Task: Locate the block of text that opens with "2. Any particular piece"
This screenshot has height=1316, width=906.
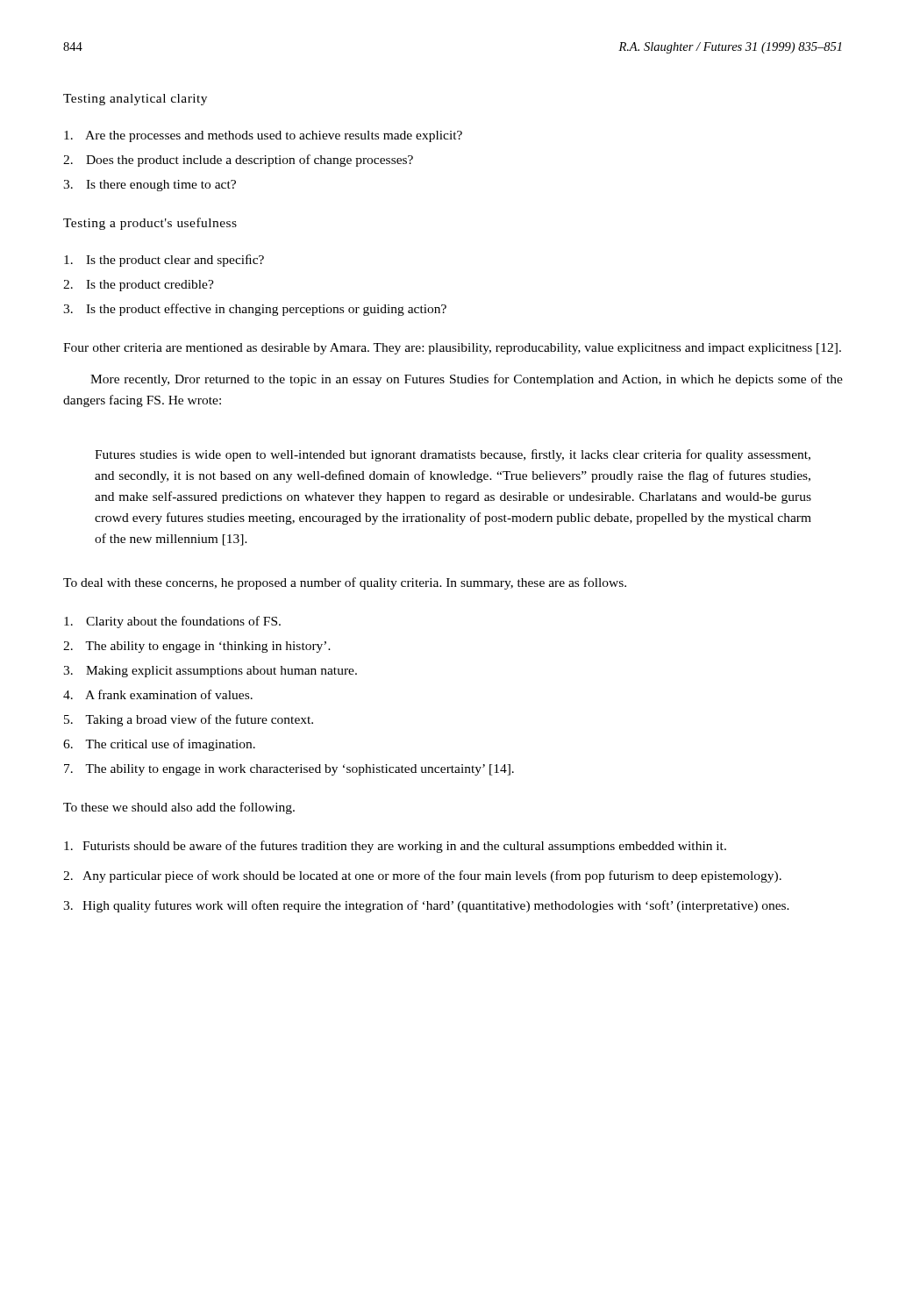Action: coord(423,876)
